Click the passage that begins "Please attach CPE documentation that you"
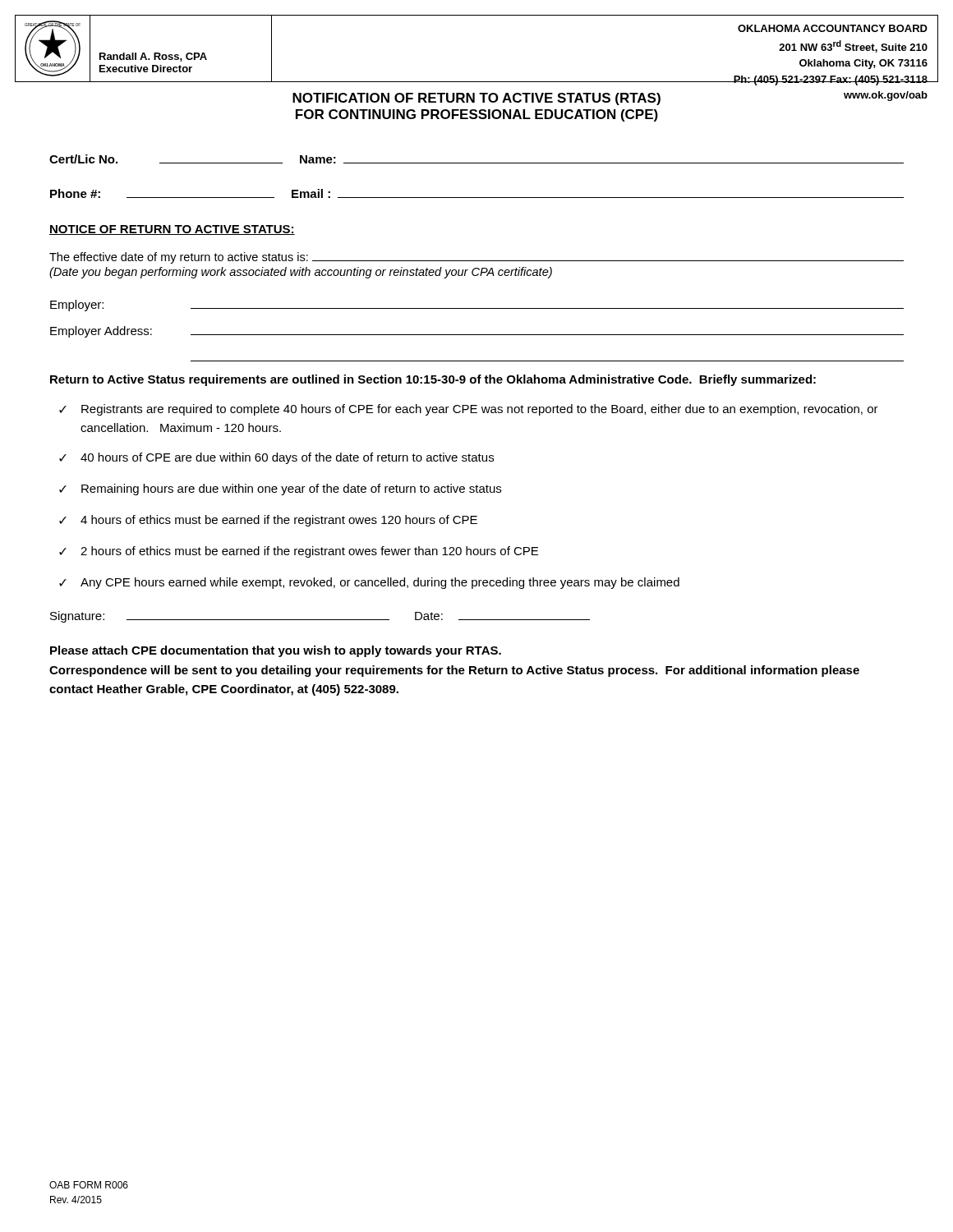The height and width of the screenshot is (1232, 953). [454, 669]
